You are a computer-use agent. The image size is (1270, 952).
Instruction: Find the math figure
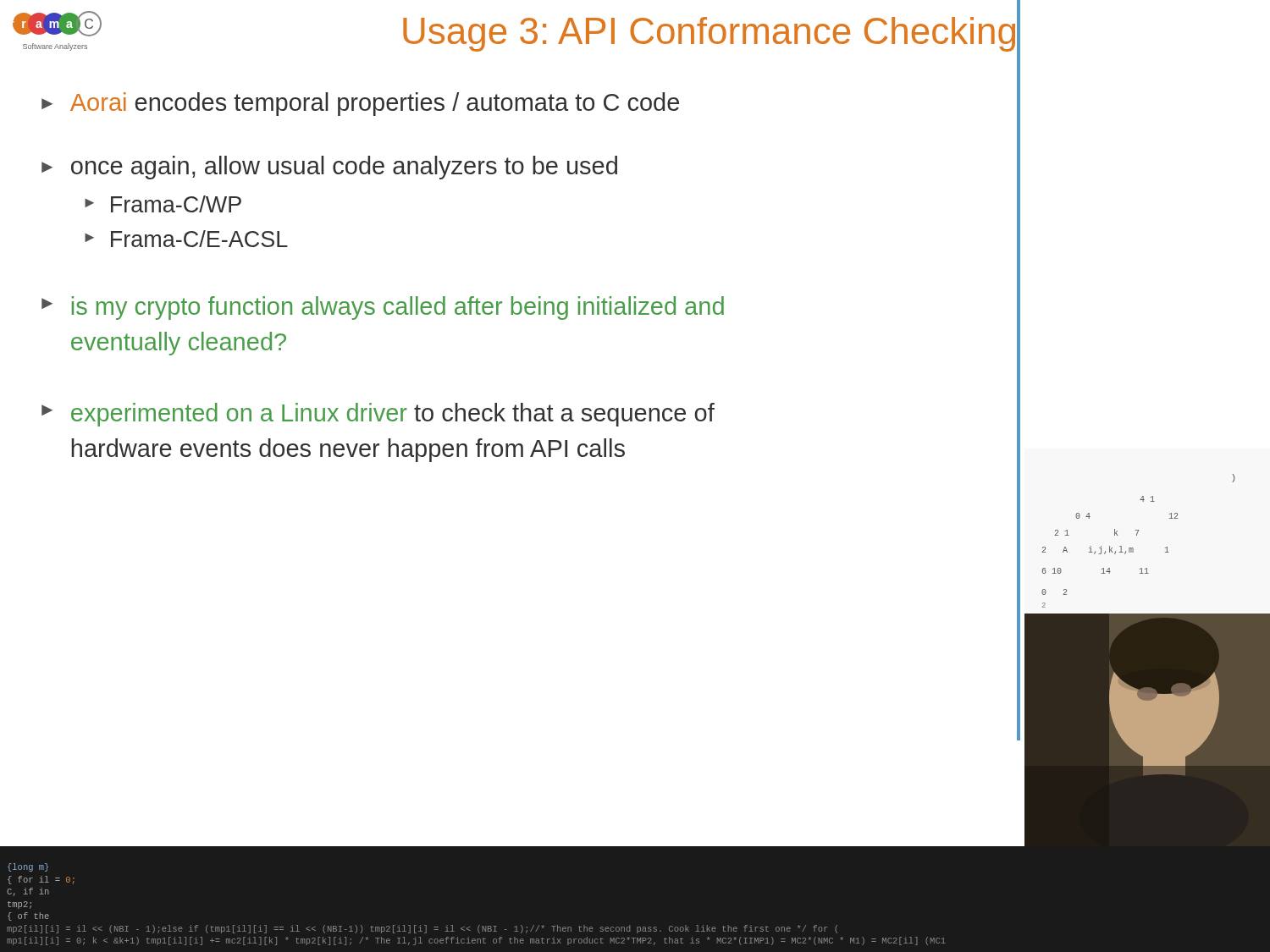1147,533
